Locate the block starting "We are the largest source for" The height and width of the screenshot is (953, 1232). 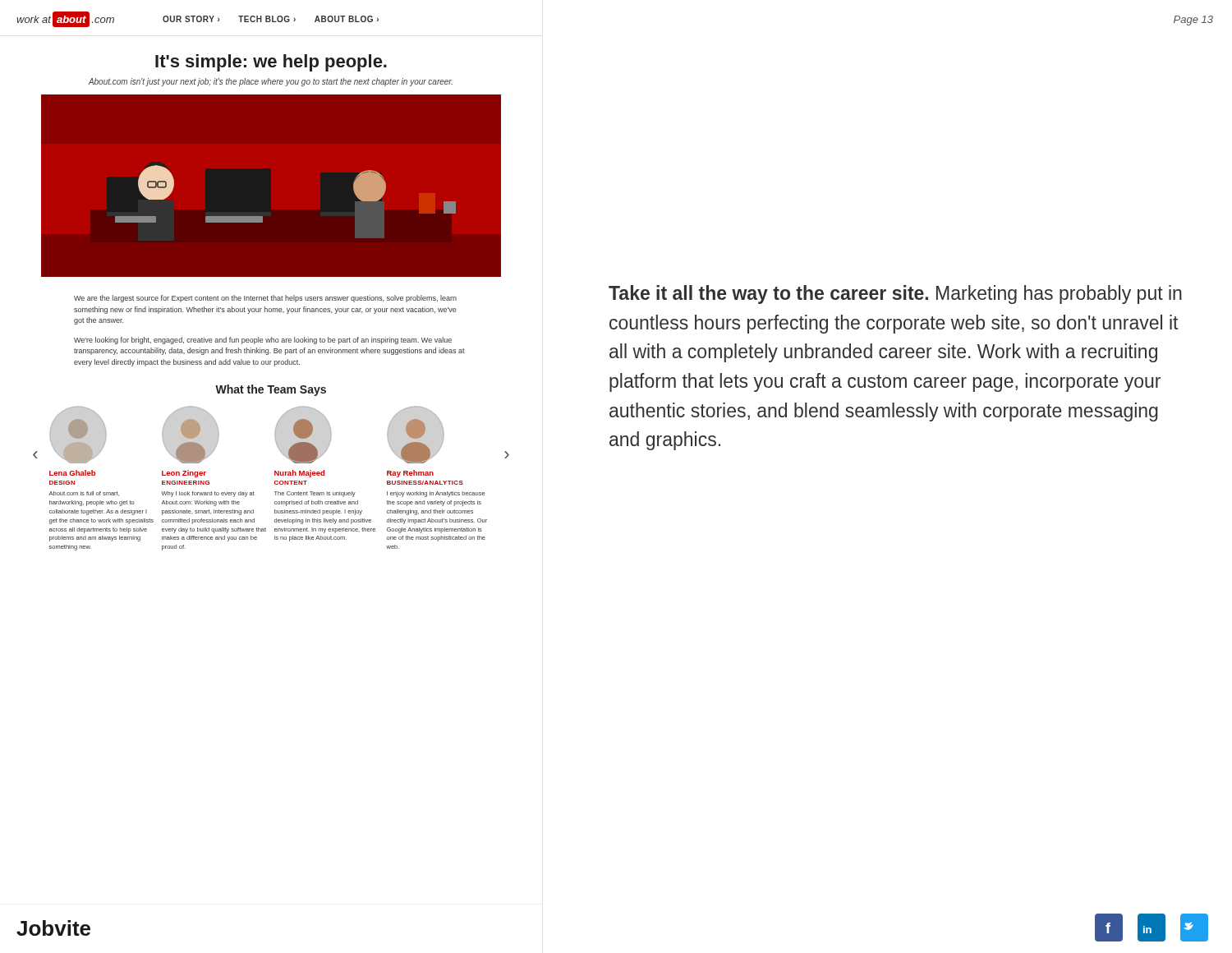click(271, 331)
